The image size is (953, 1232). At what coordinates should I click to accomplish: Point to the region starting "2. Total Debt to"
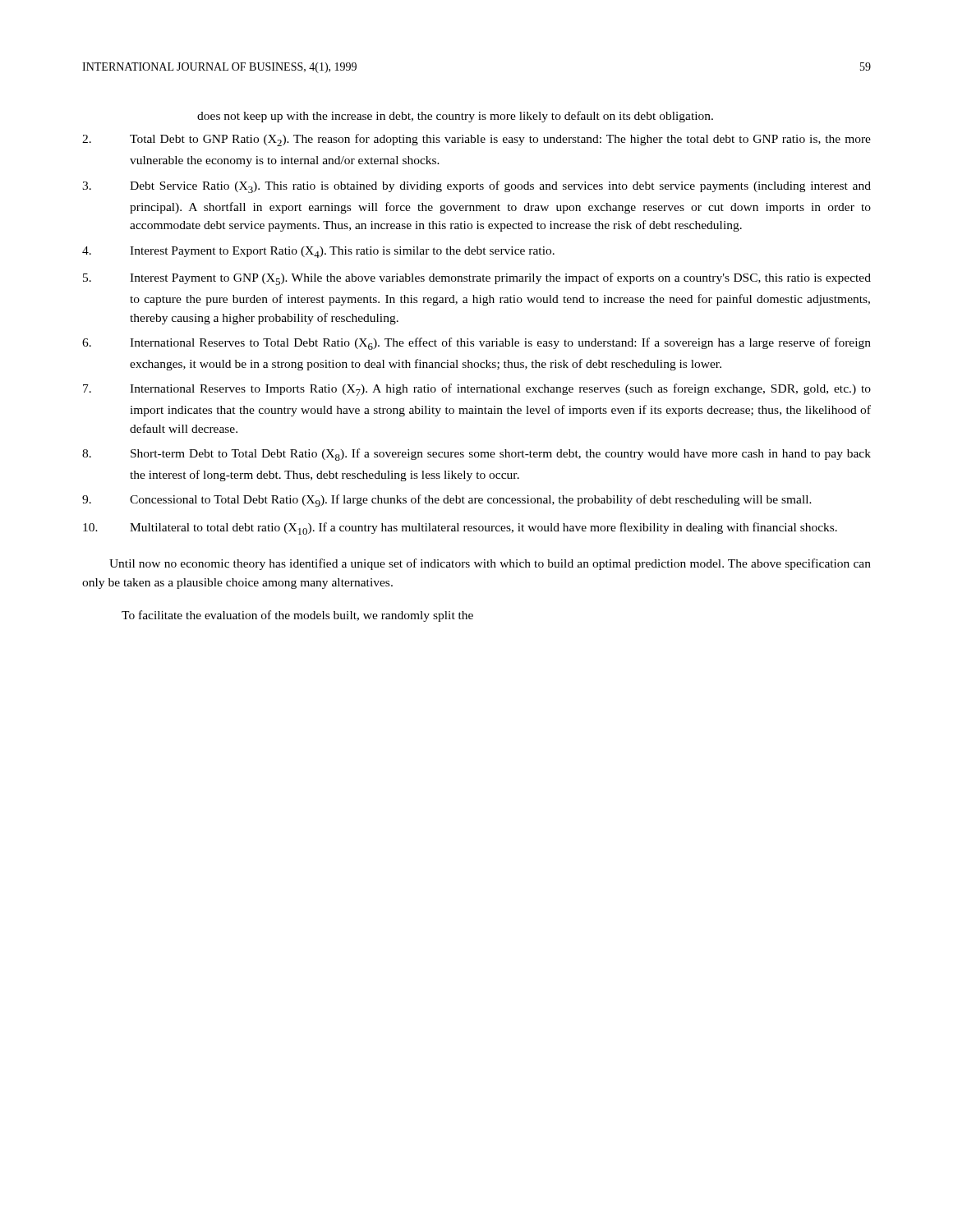coord(476,150)
